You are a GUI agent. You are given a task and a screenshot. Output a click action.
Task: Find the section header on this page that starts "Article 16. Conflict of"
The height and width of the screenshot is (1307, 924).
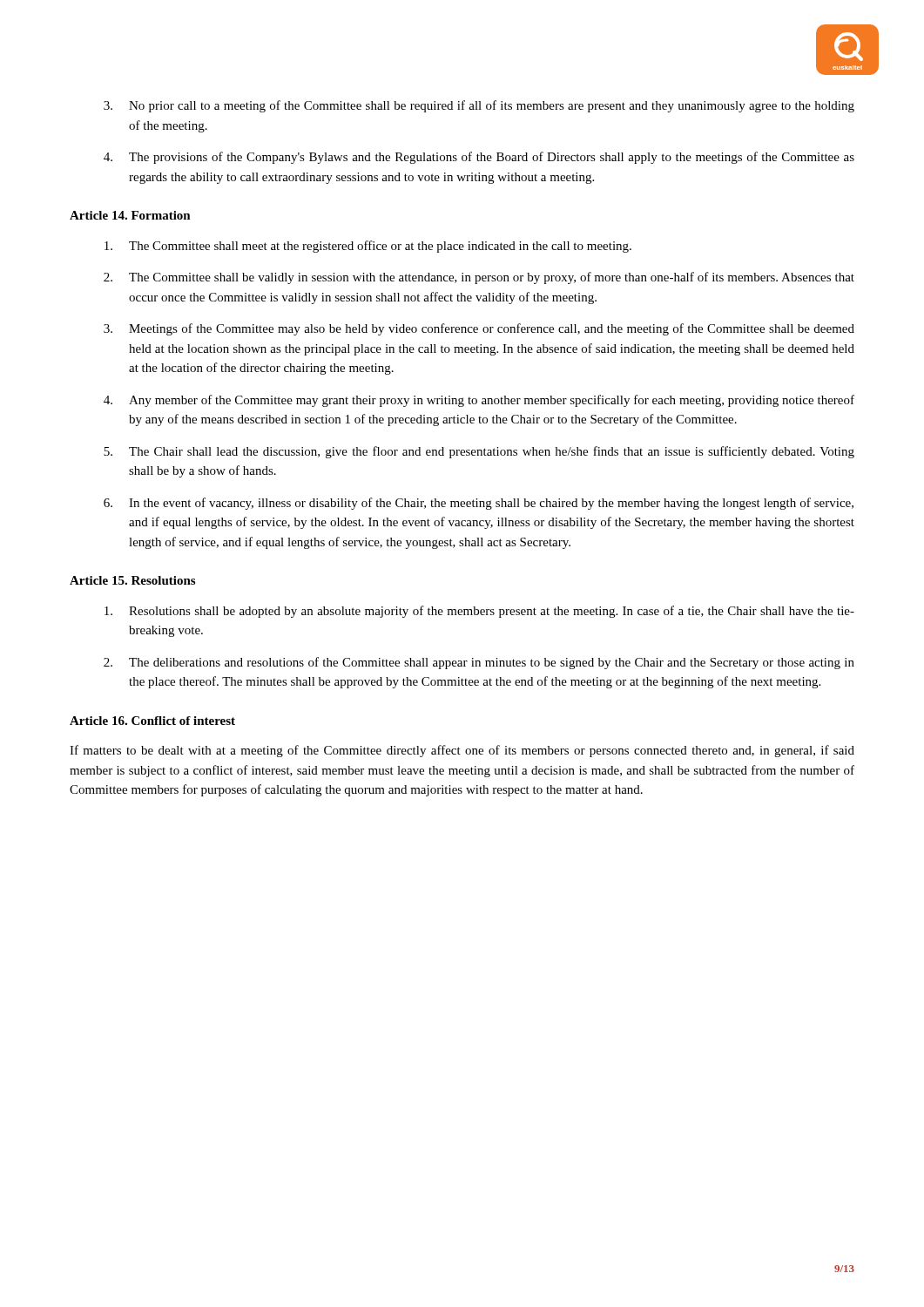(x=152, y=720)
